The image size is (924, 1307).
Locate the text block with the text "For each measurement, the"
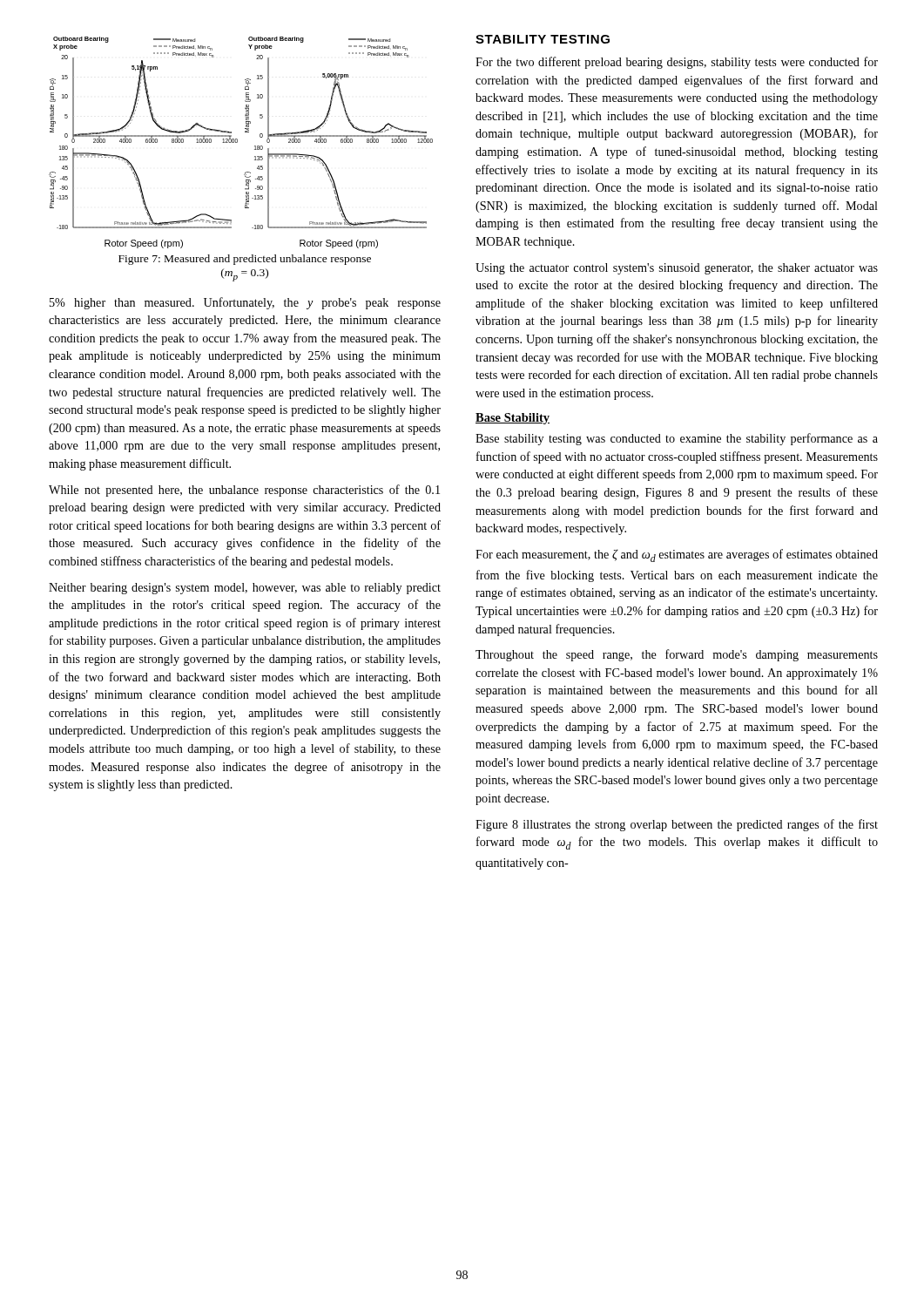click(x=677, y=592)
